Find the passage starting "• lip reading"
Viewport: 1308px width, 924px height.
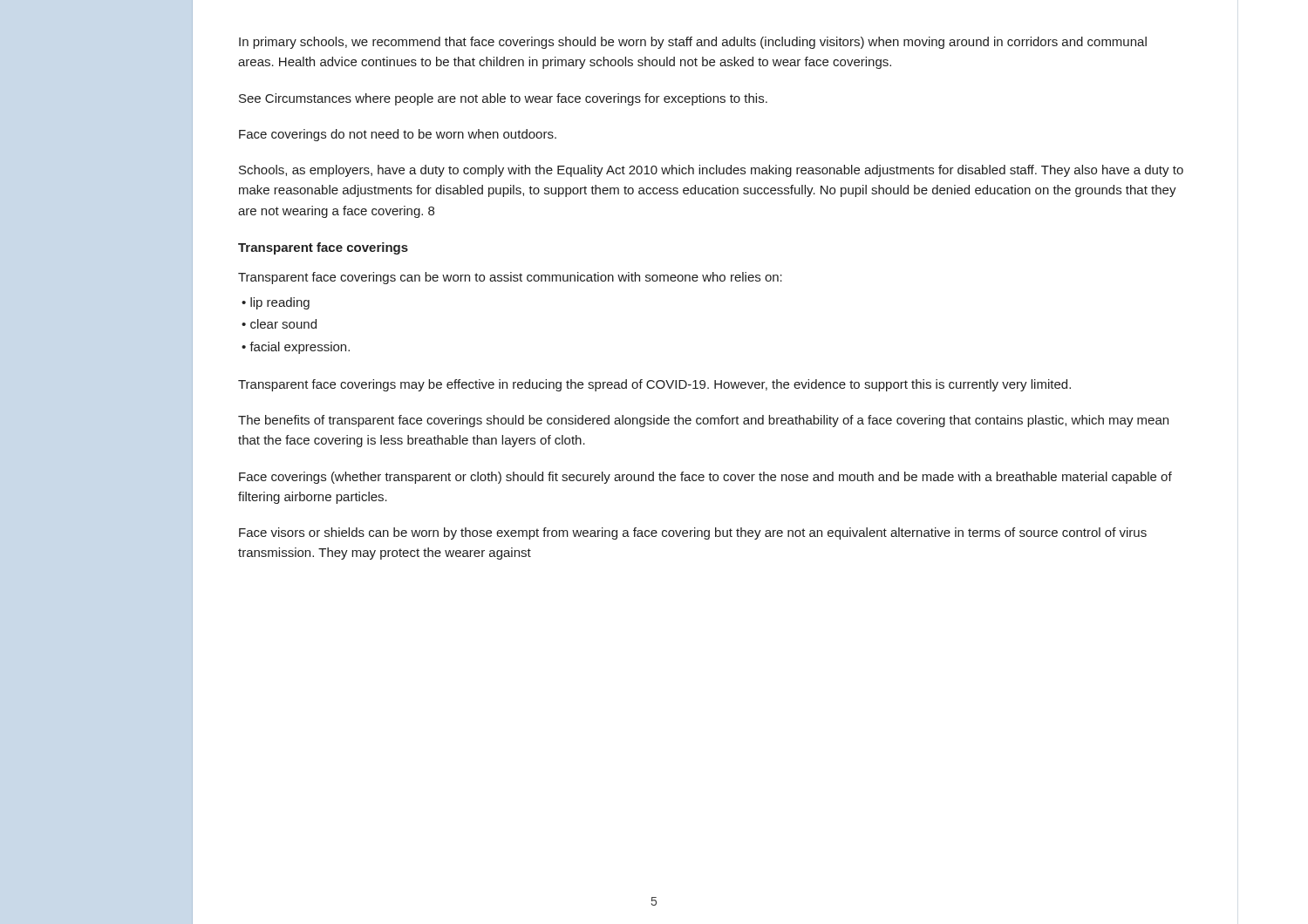276,302
